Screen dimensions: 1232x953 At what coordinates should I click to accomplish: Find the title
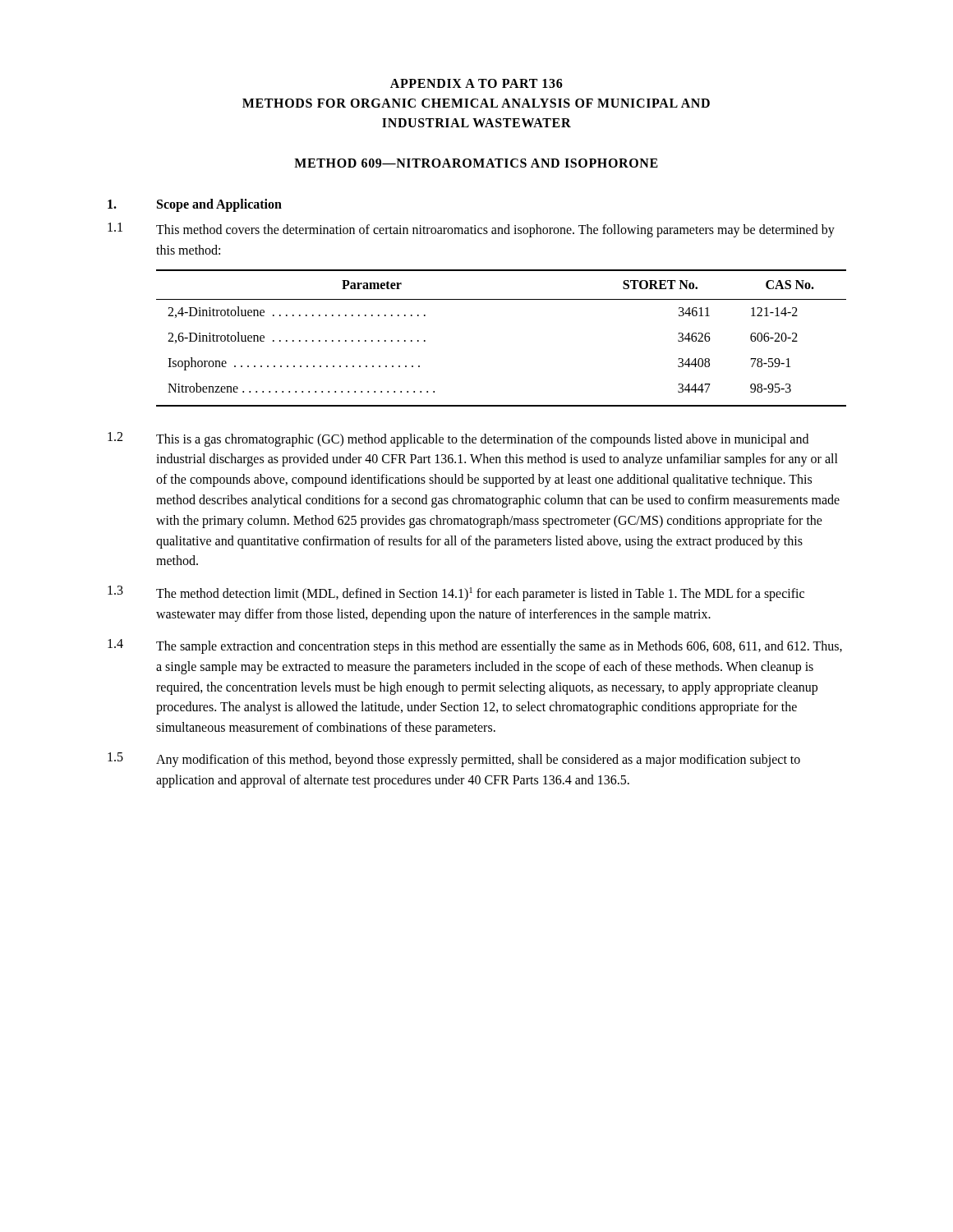point(476,103)
